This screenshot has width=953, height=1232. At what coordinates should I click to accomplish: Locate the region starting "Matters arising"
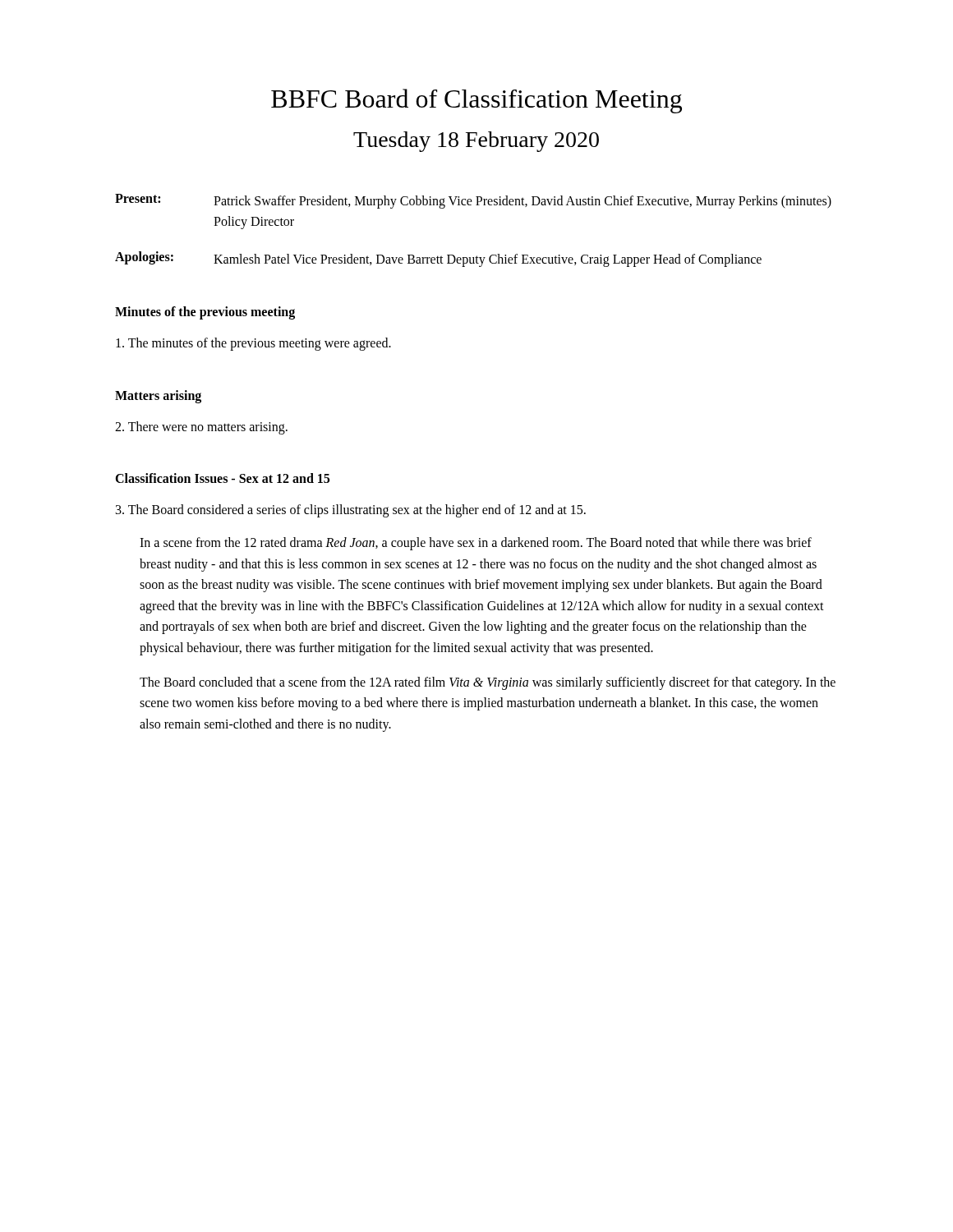pos(158,397)
